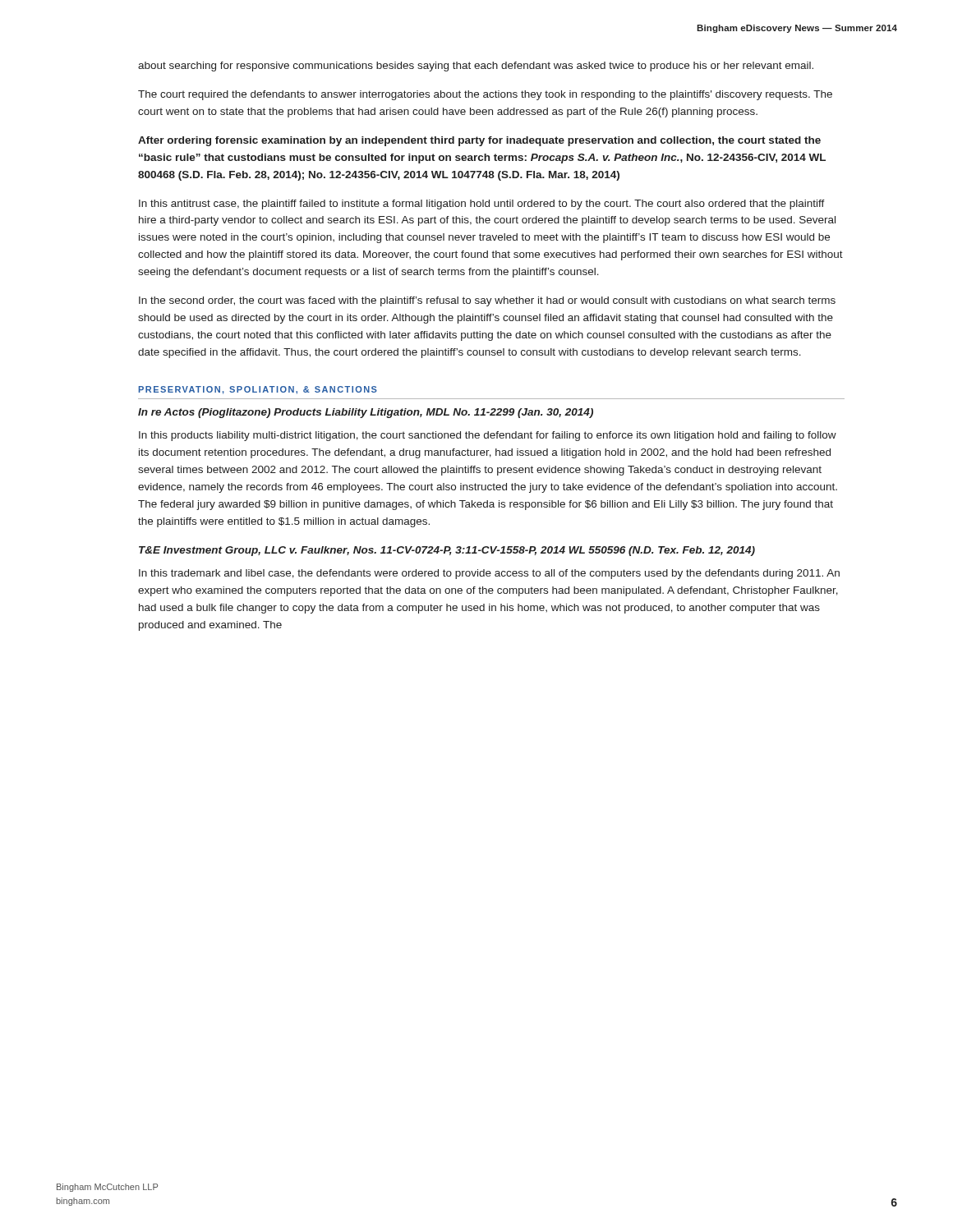Navigate to the element starting "In re Actos (Pioglitazone) Products Liability Litigation, MDL"

pyautogui.click(x=366, y=412)
